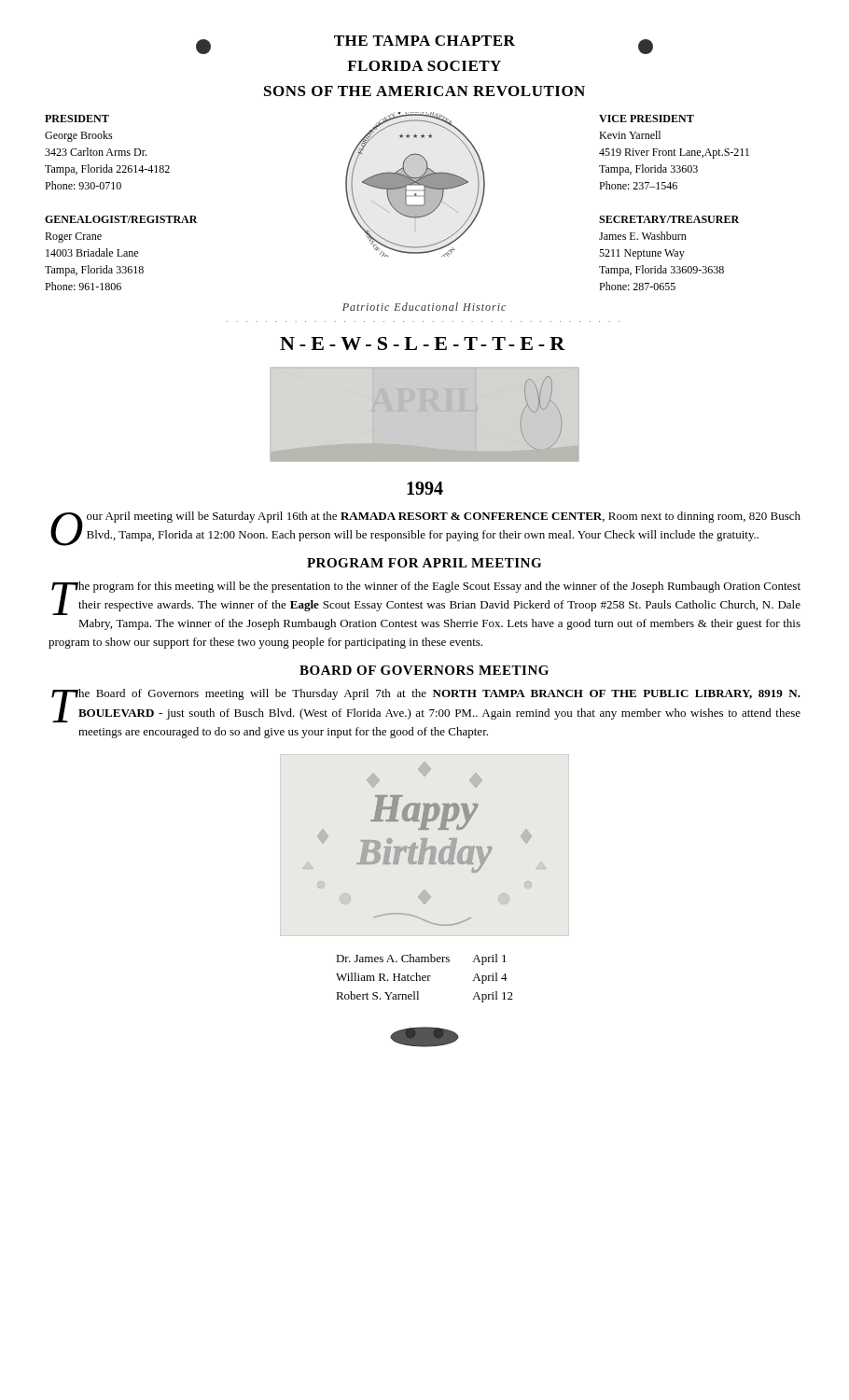
Task: Select the text block that reads "T he Board of"
Action: [424, 711]
